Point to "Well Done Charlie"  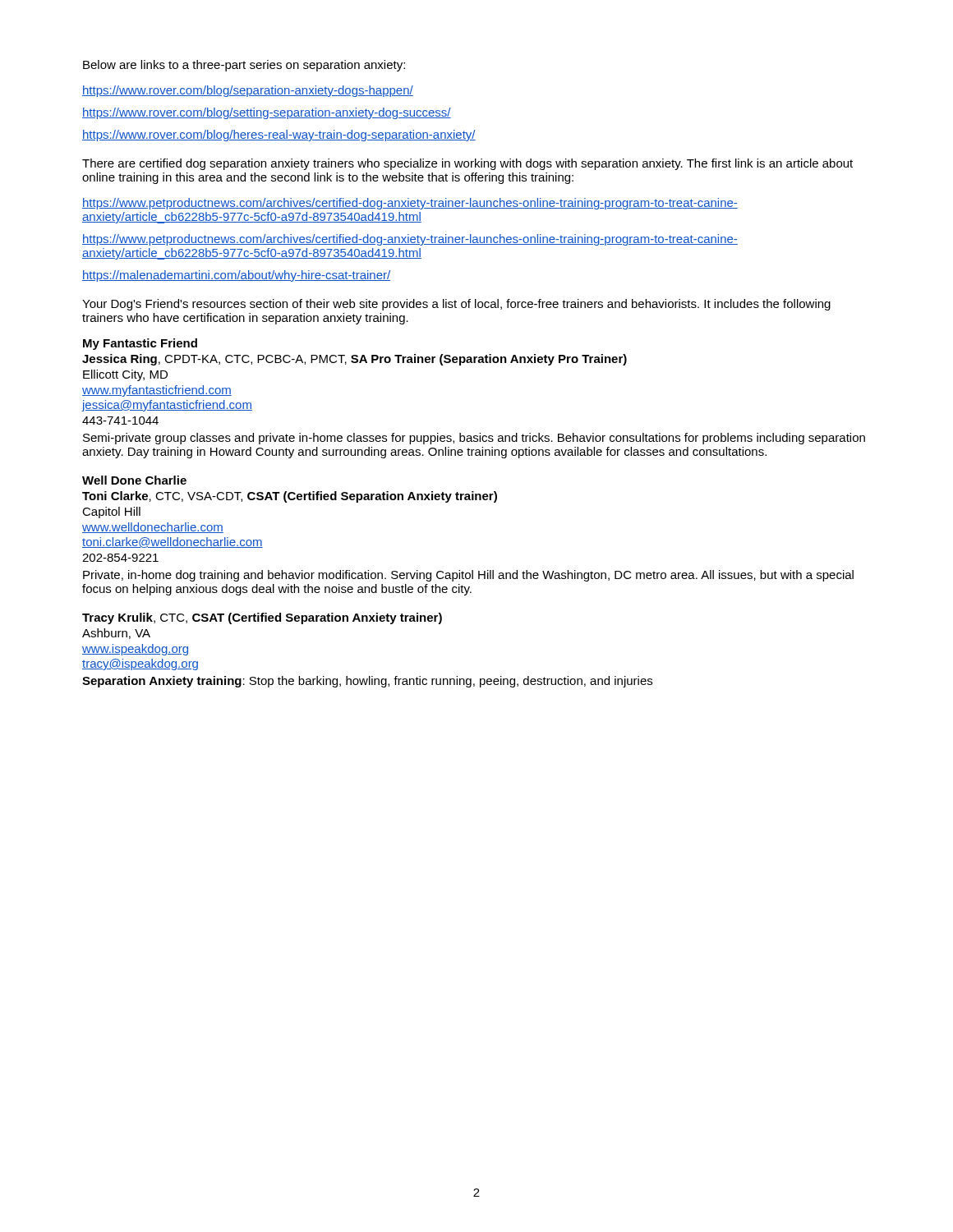click(134, 480)
